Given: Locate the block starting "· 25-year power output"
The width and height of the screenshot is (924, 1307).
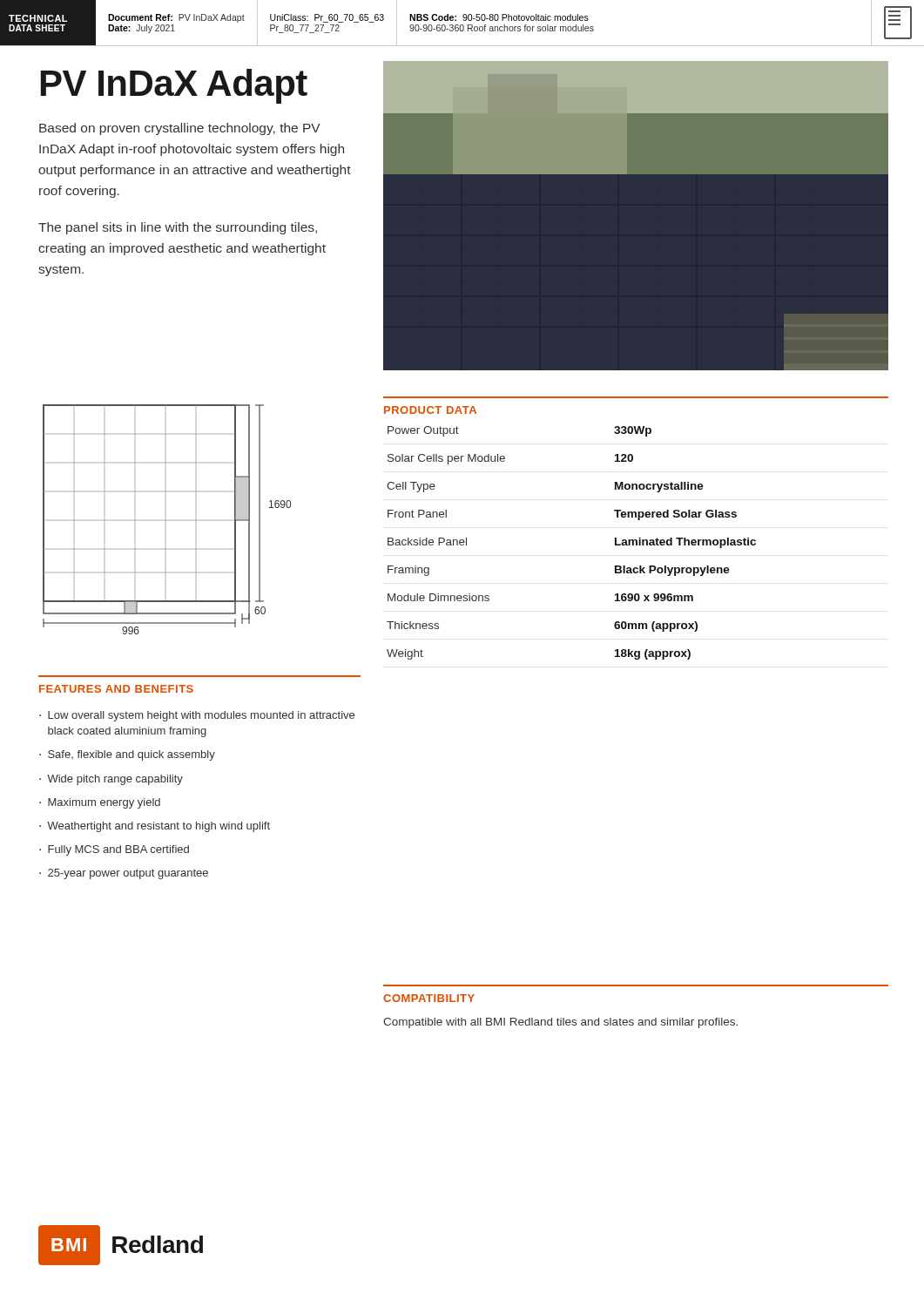Looking at the screenshot, I should 123,873.
